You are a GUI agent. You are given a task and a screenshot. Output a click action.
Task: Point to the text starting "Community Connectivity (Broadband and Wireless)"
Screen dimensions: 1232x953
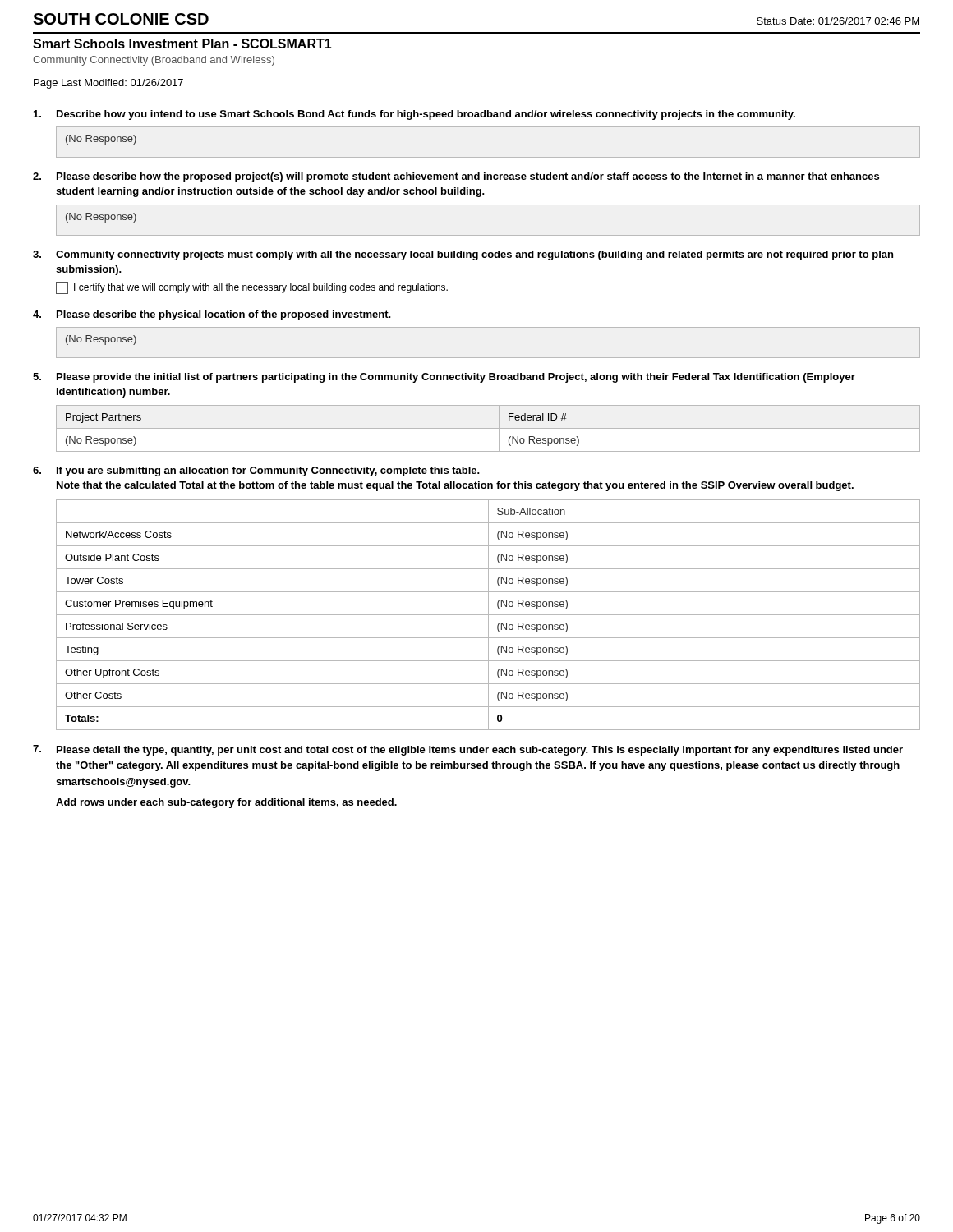pos(154,60)
